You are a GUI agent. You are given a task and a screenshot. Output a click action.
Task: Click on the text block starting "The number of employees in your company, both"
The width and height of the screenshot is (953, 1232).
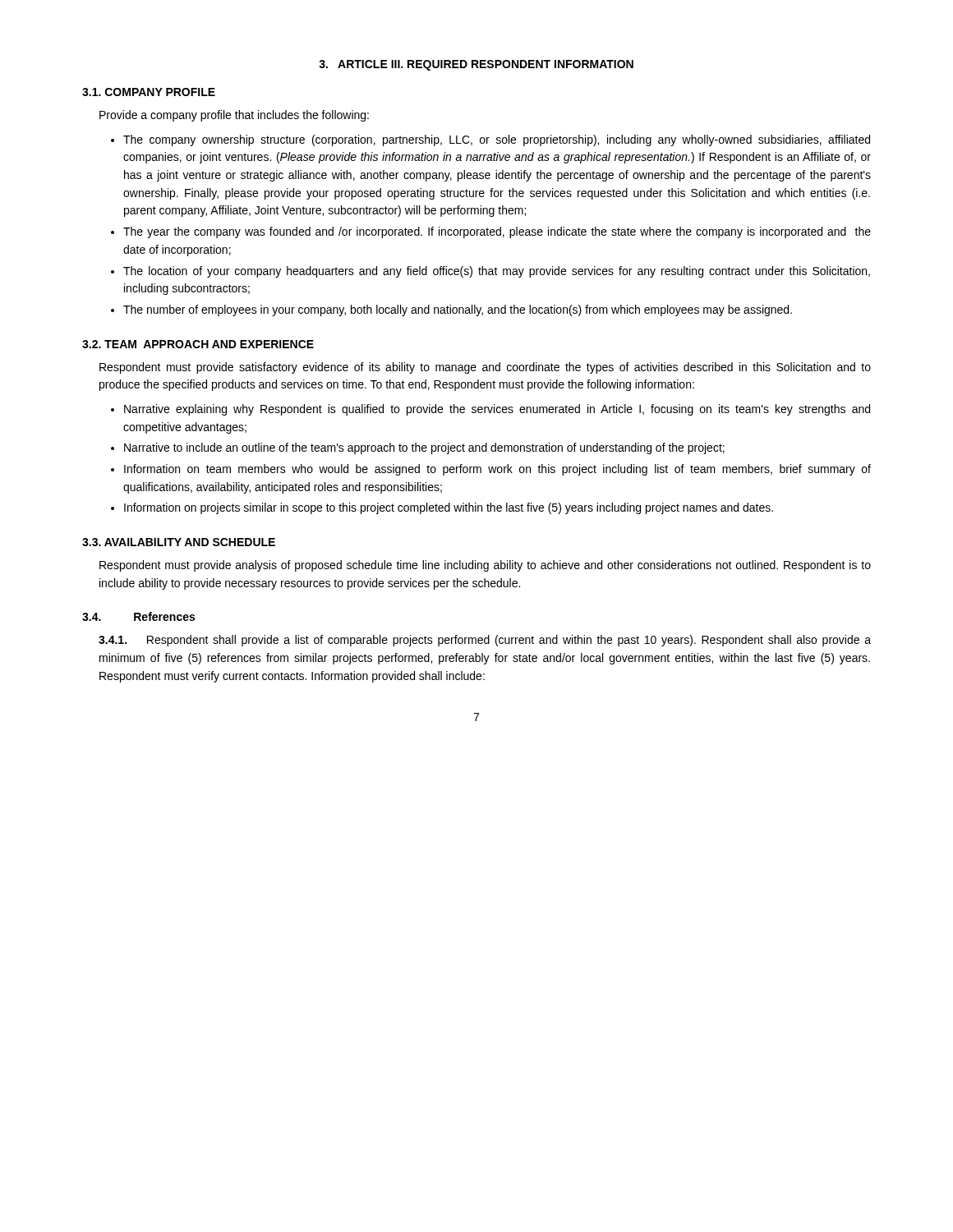tap(458, 310)
